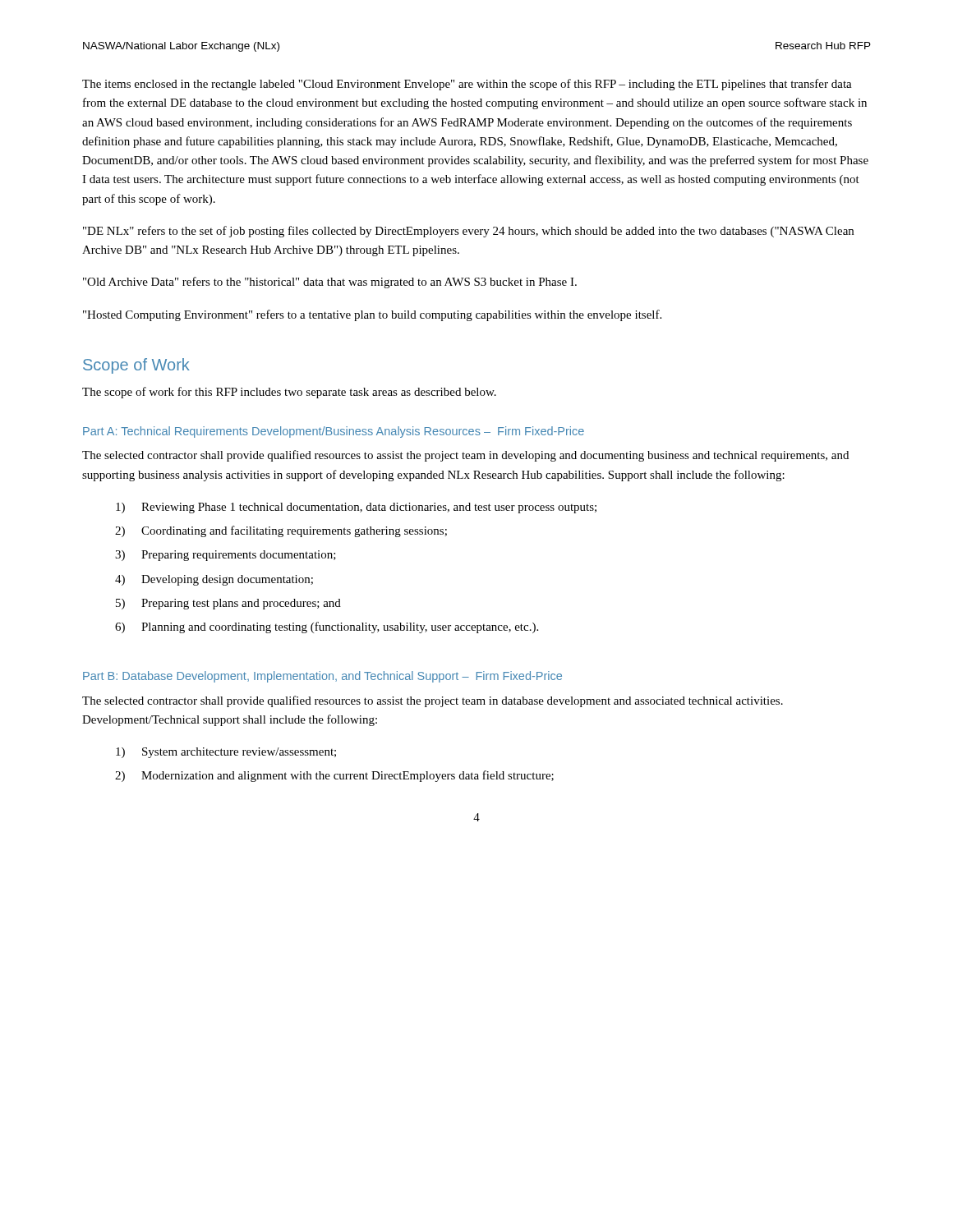953x1232 pixels.
Task: Point to the block beginning ""DE NLx" refers to the set of"
Action: click(x=468, y=240)
